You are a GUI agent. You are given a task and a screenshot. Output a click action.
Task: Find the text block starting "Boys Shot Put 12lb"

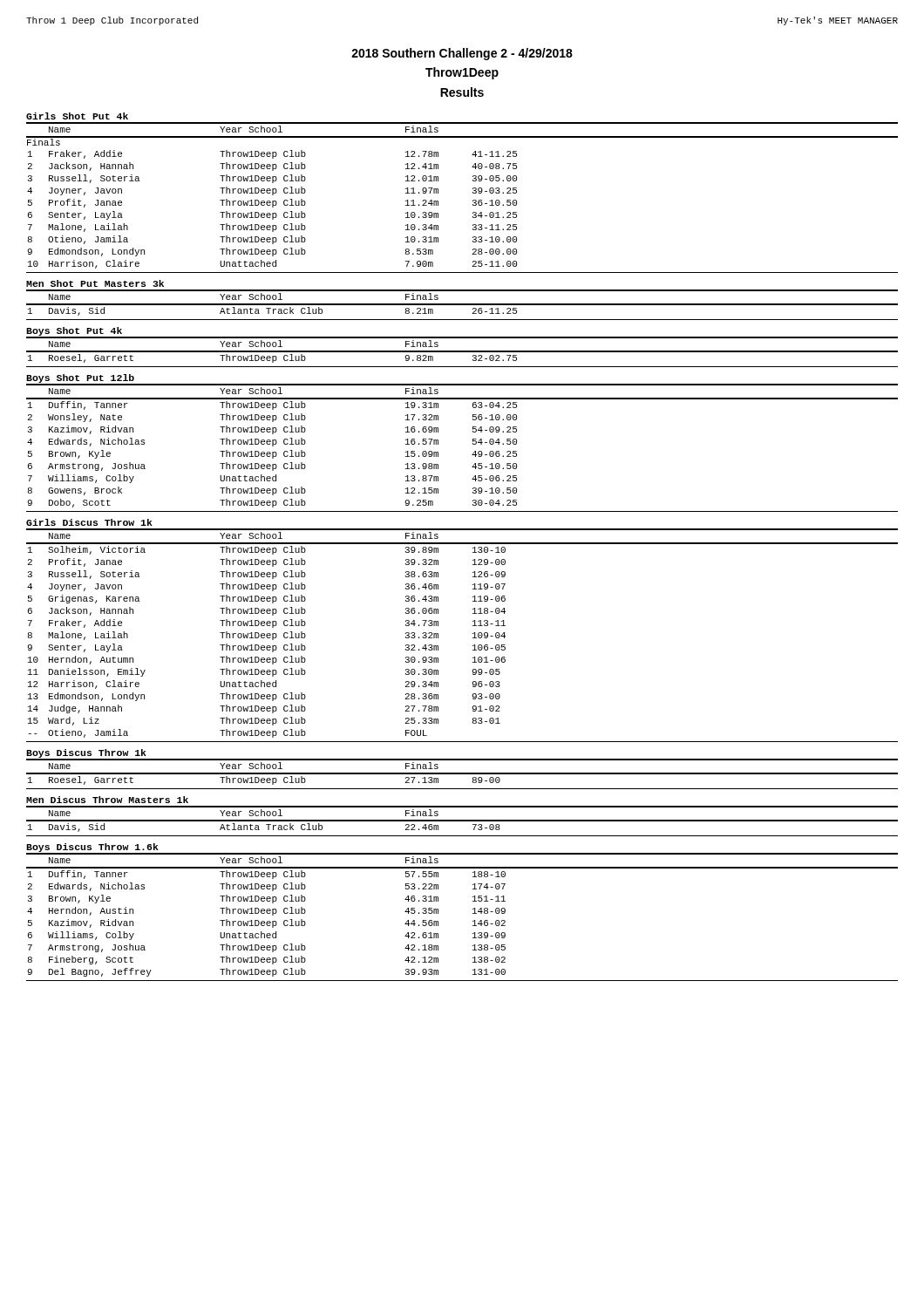pos(80,378)
